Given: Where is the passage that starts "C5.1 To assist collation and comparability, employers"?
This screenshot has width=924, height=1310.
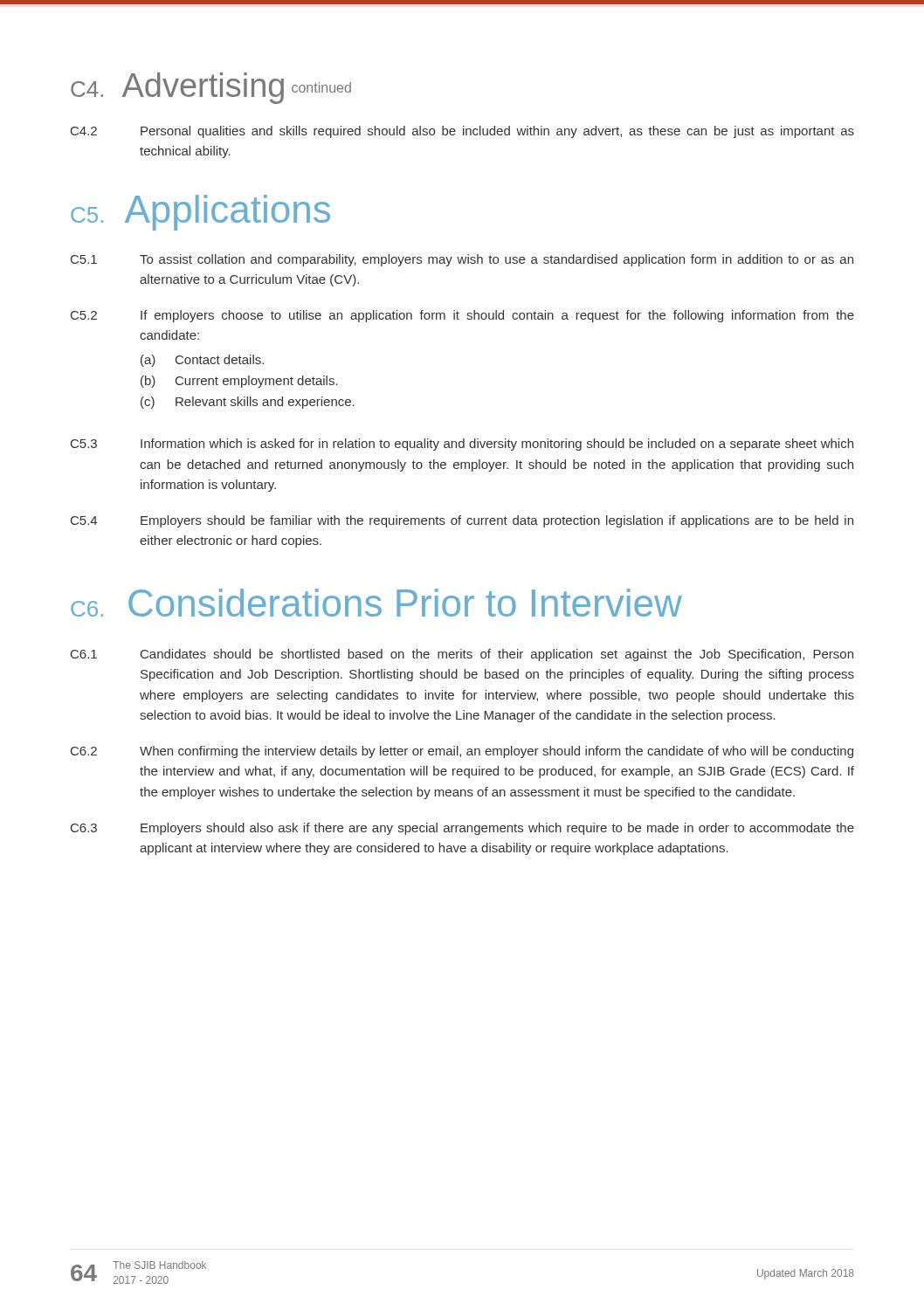Looking at the screenshot, I should click(462, 269).
